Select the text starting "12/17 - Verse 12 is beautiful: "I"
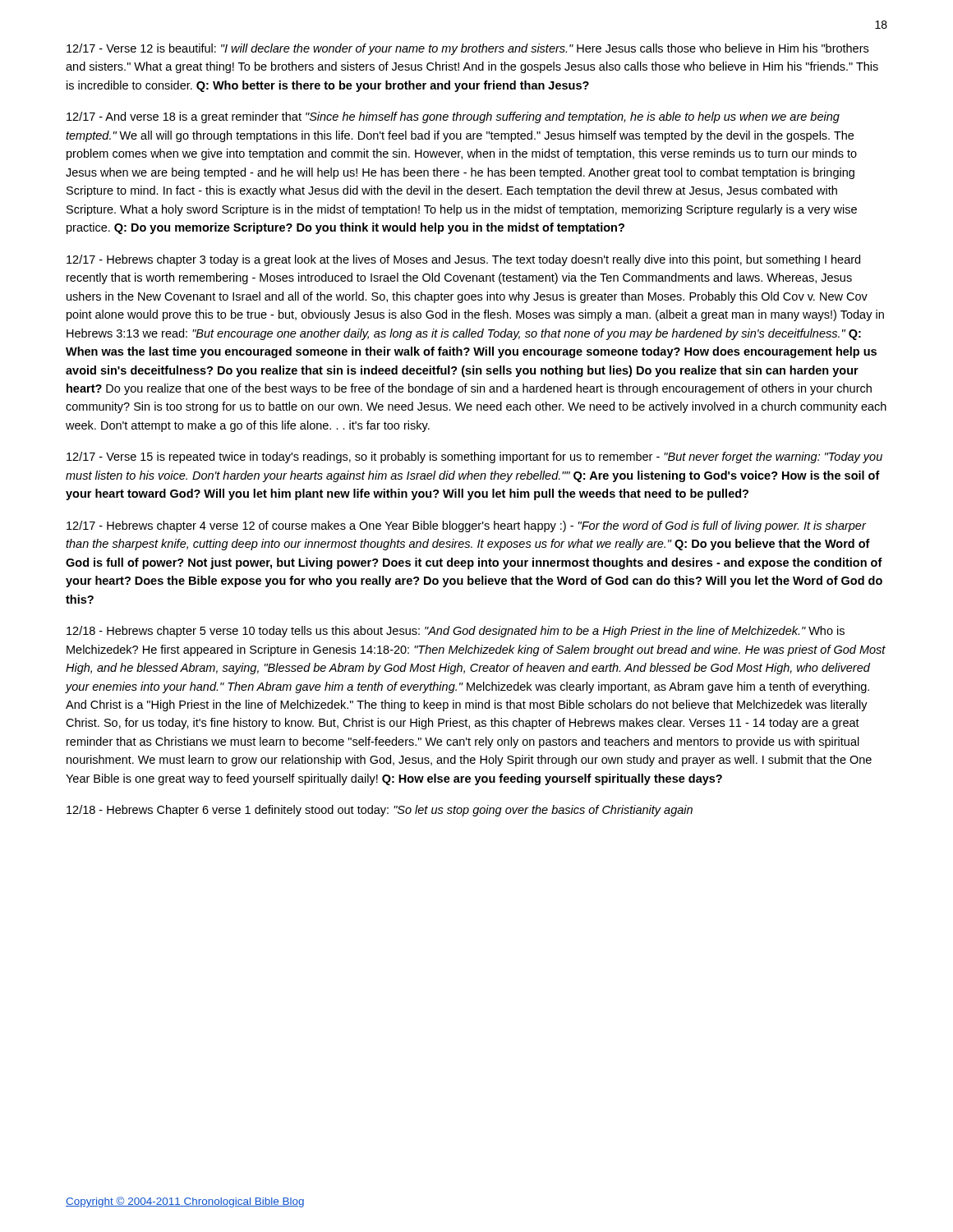Image resolution: width=953 pixels, height=1232 pixels. click(472, 67)
